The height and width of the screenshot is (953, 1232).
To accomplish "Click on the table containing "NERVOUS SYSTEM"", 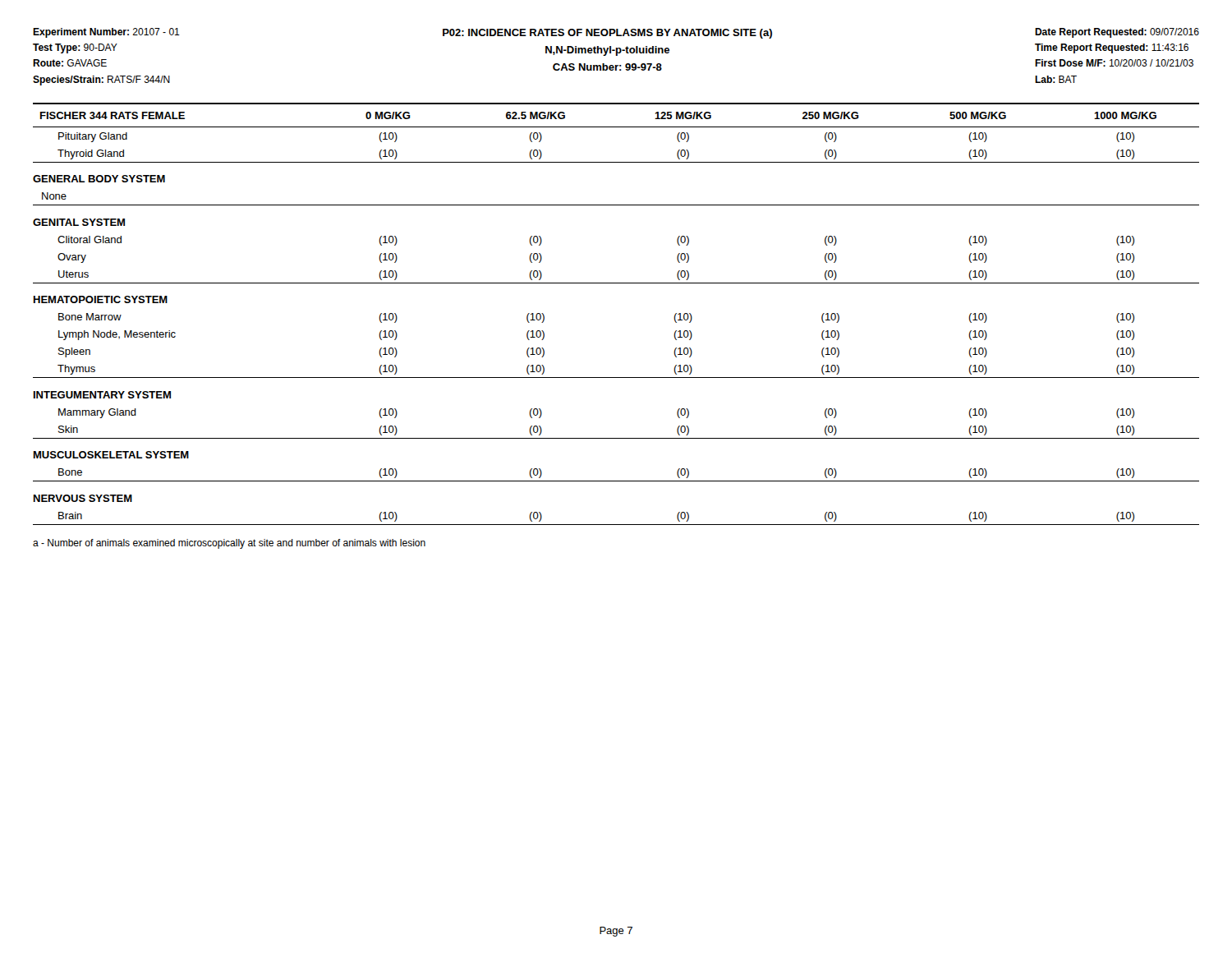I will tap(616, 315).
